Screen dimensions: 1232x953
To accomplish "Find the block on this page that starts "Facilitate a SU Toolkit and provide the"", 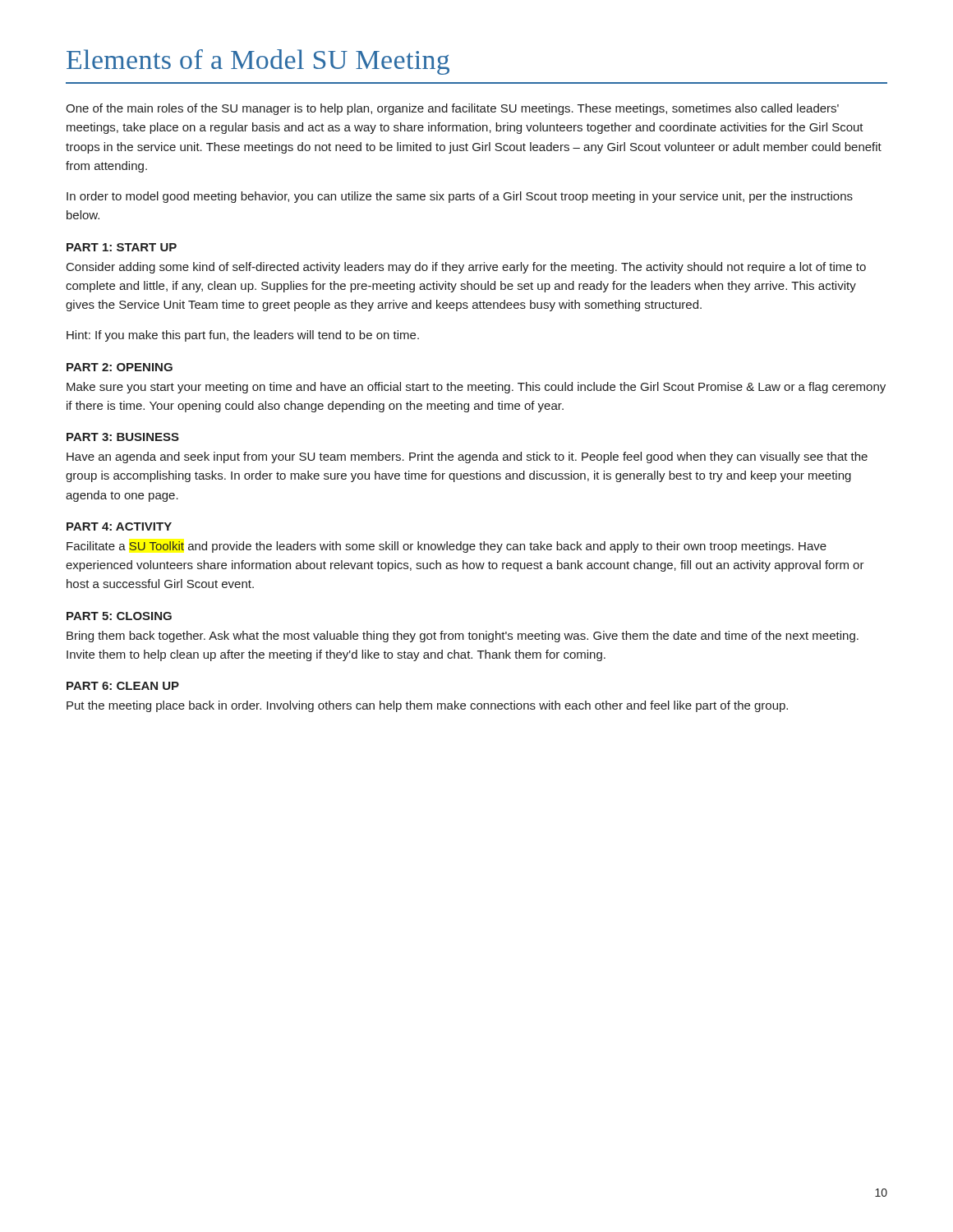I will pos(476,565).
